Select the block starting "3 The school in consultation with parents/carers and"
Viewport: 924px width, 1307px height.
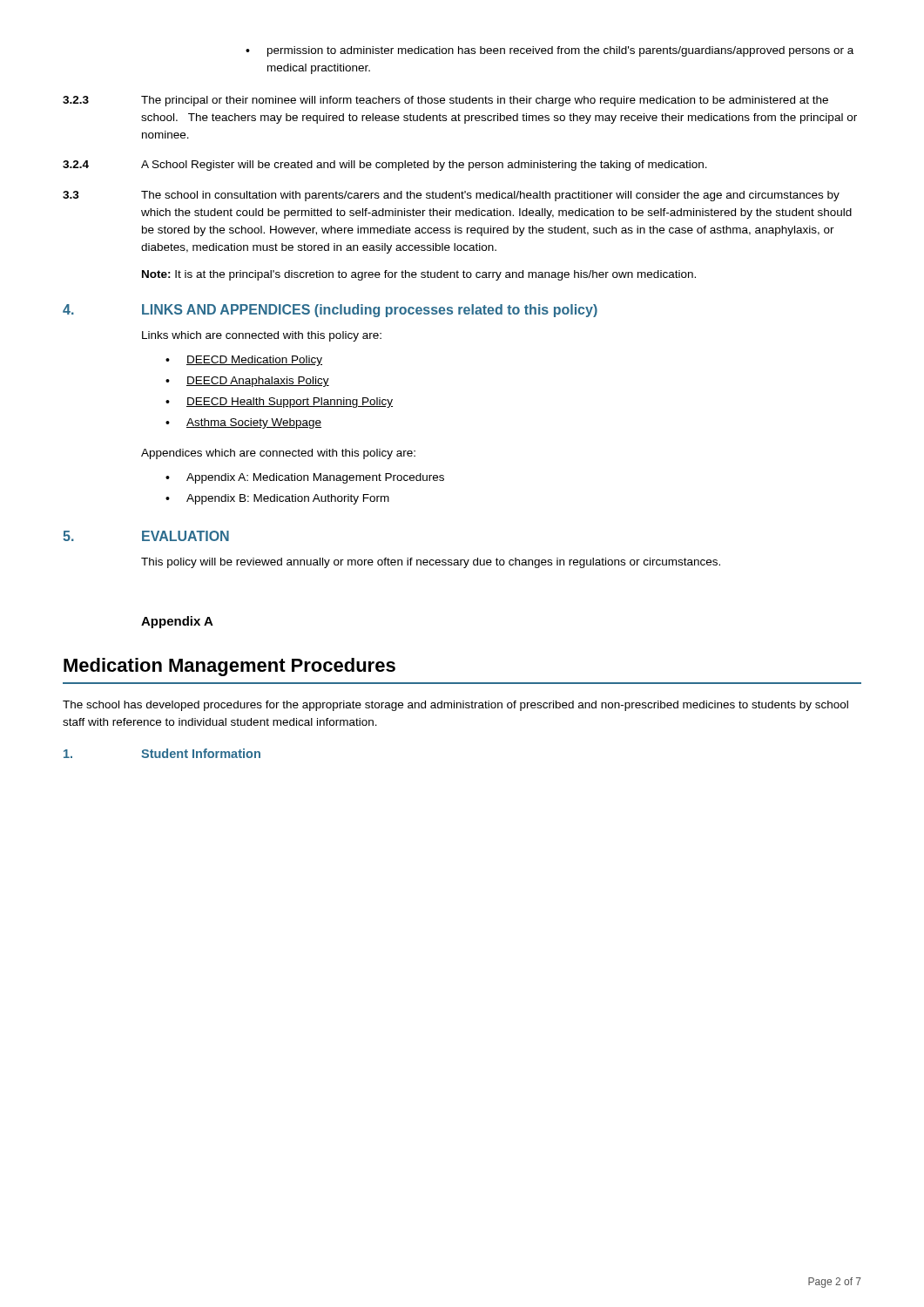462,221
